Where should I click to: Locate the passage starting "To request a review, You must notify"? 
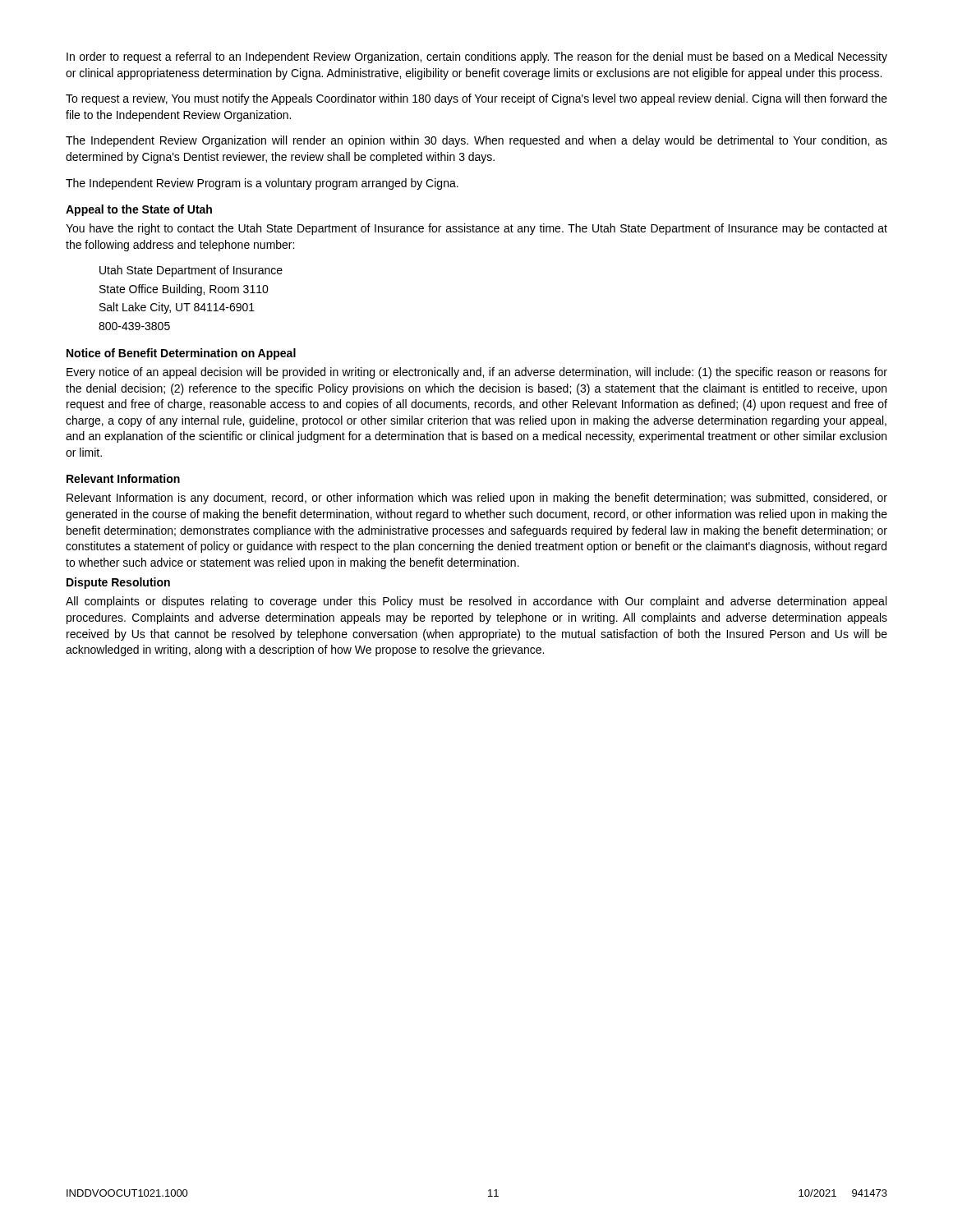point(476,107)
